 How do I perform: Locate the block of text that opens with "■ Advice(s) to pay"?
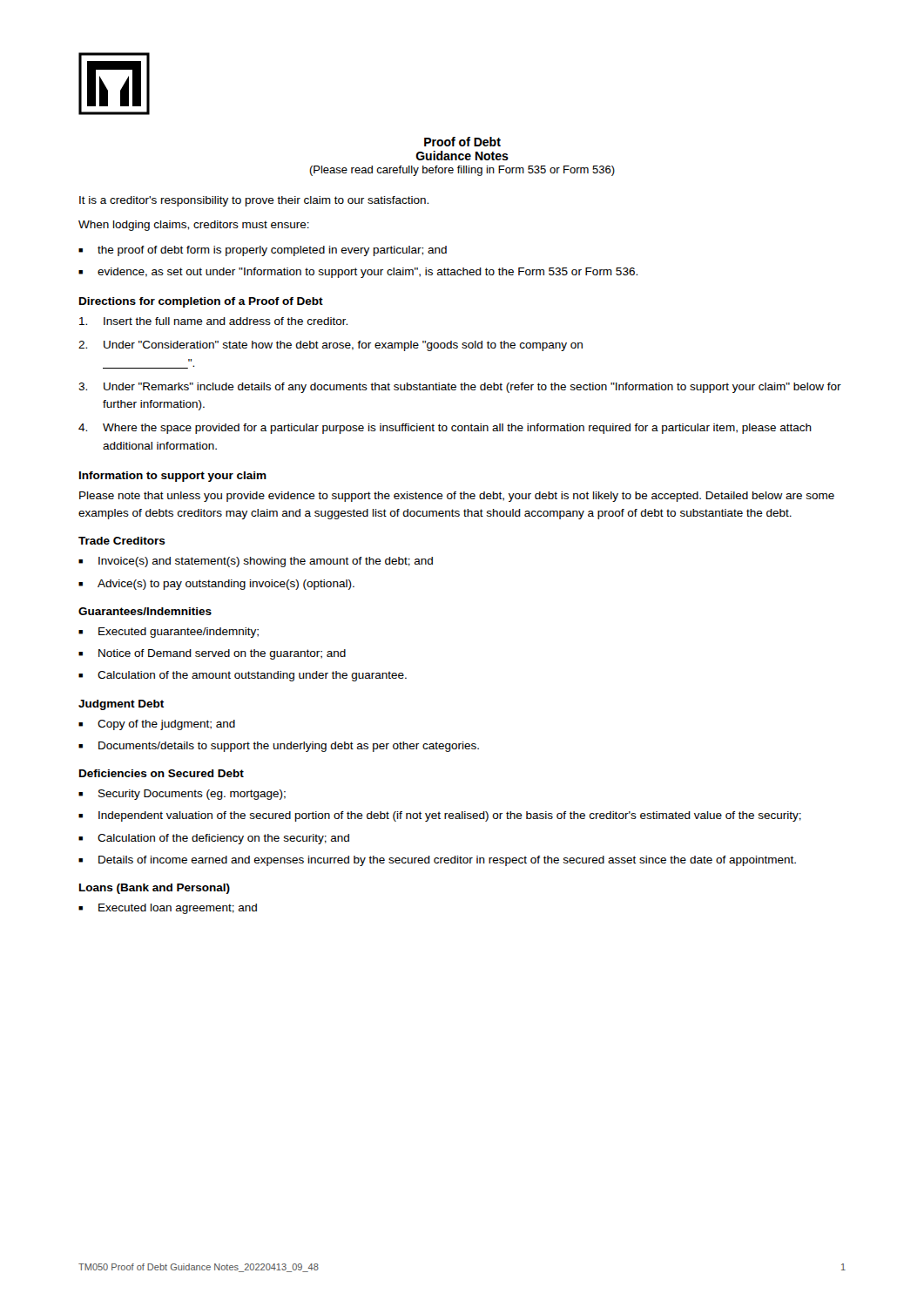point(216,585)
